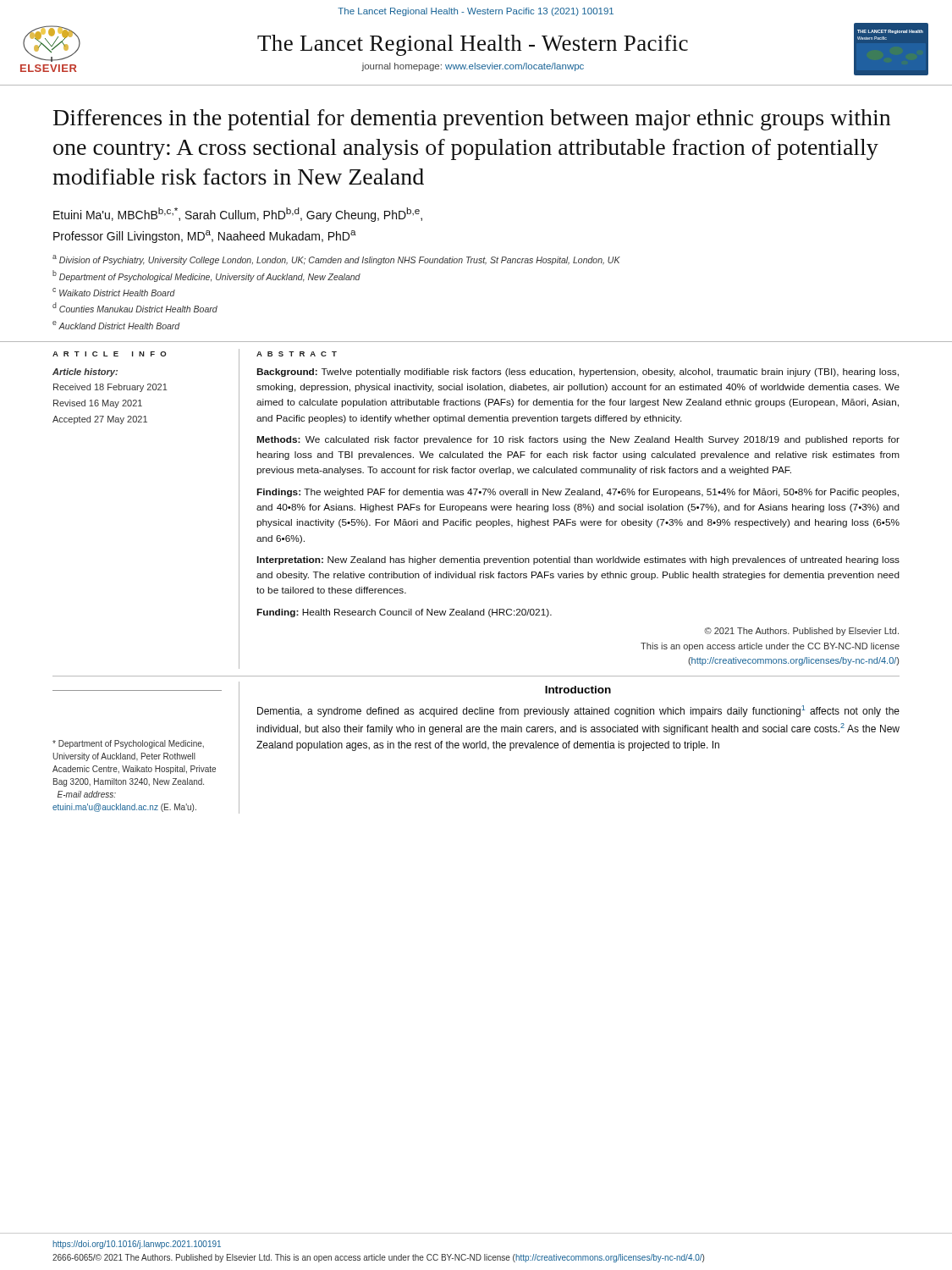Click on the region starting "Differences in the"
This screenshot has height=1270, width=952.
click(472, 147)
